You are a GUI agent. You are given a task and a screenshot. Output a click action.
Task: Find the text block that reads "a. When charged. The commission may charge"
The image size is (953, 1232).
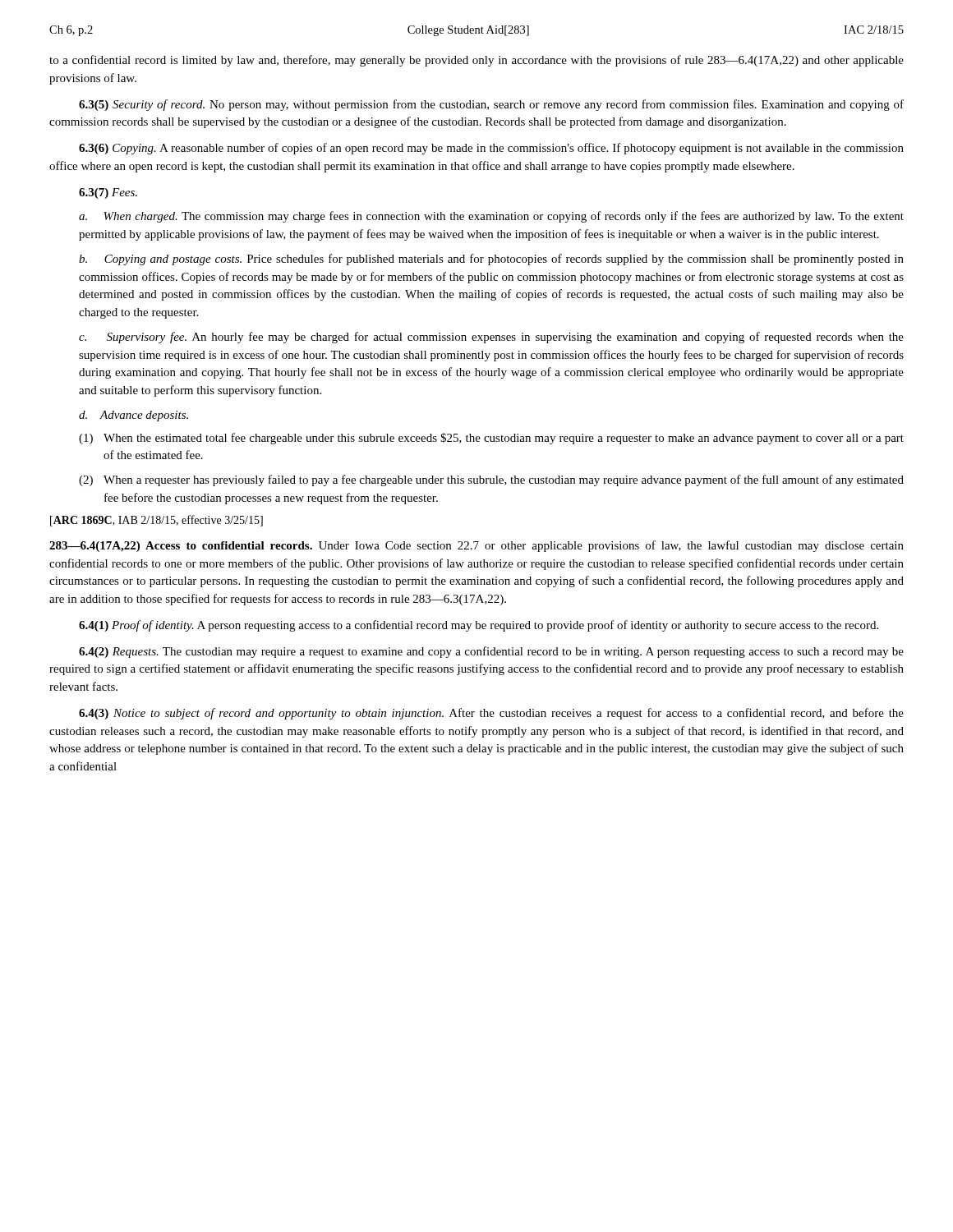coord(491,226)
